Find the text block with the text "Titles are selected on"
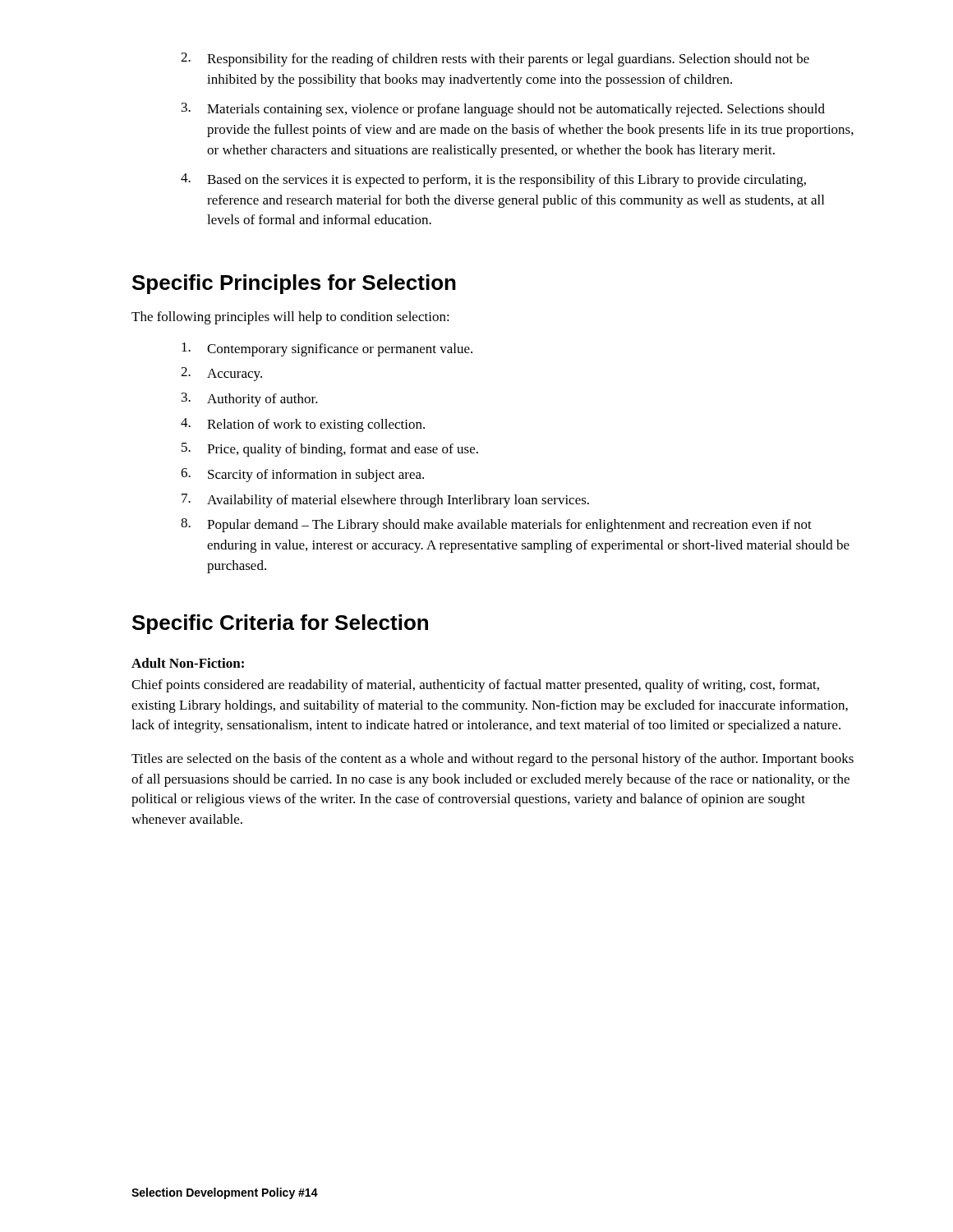This screenshot has height=1232, width=953. 493,789
